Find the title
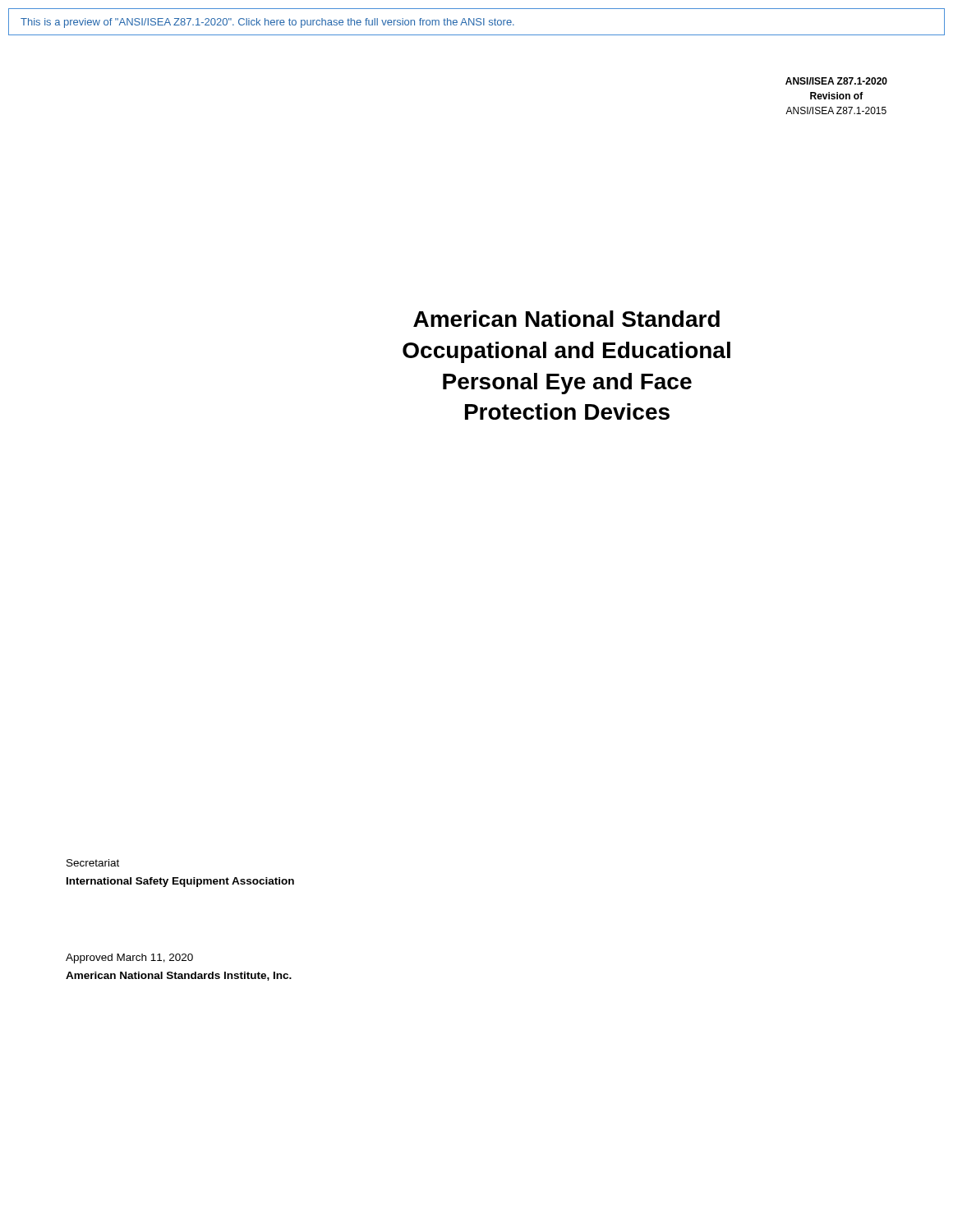This screenshot has width=953, height=1232. [x=567, y=366]
